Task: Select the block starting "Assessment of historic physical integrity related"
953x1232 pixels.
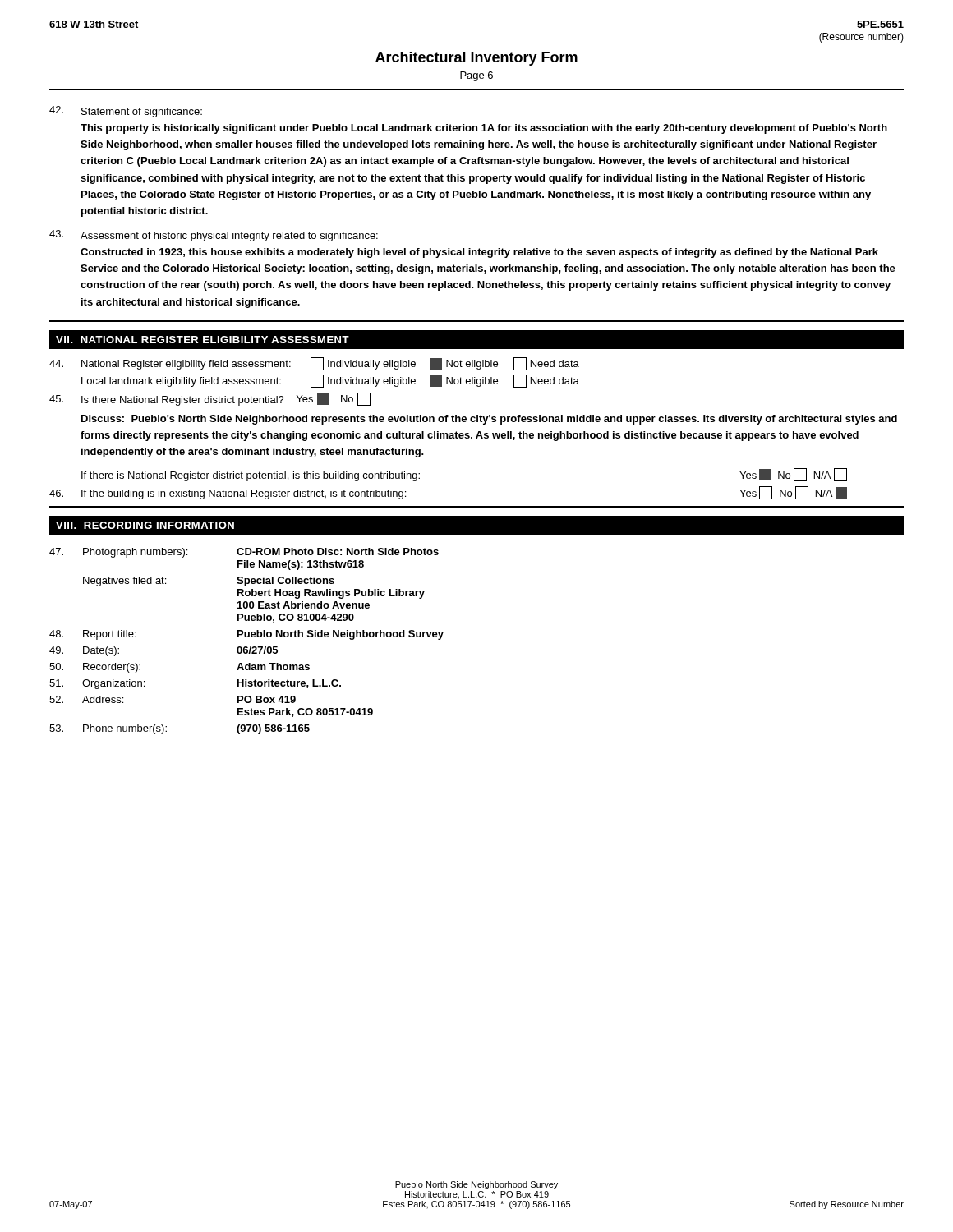Action: pyautogui.click(x=476, y=269)
